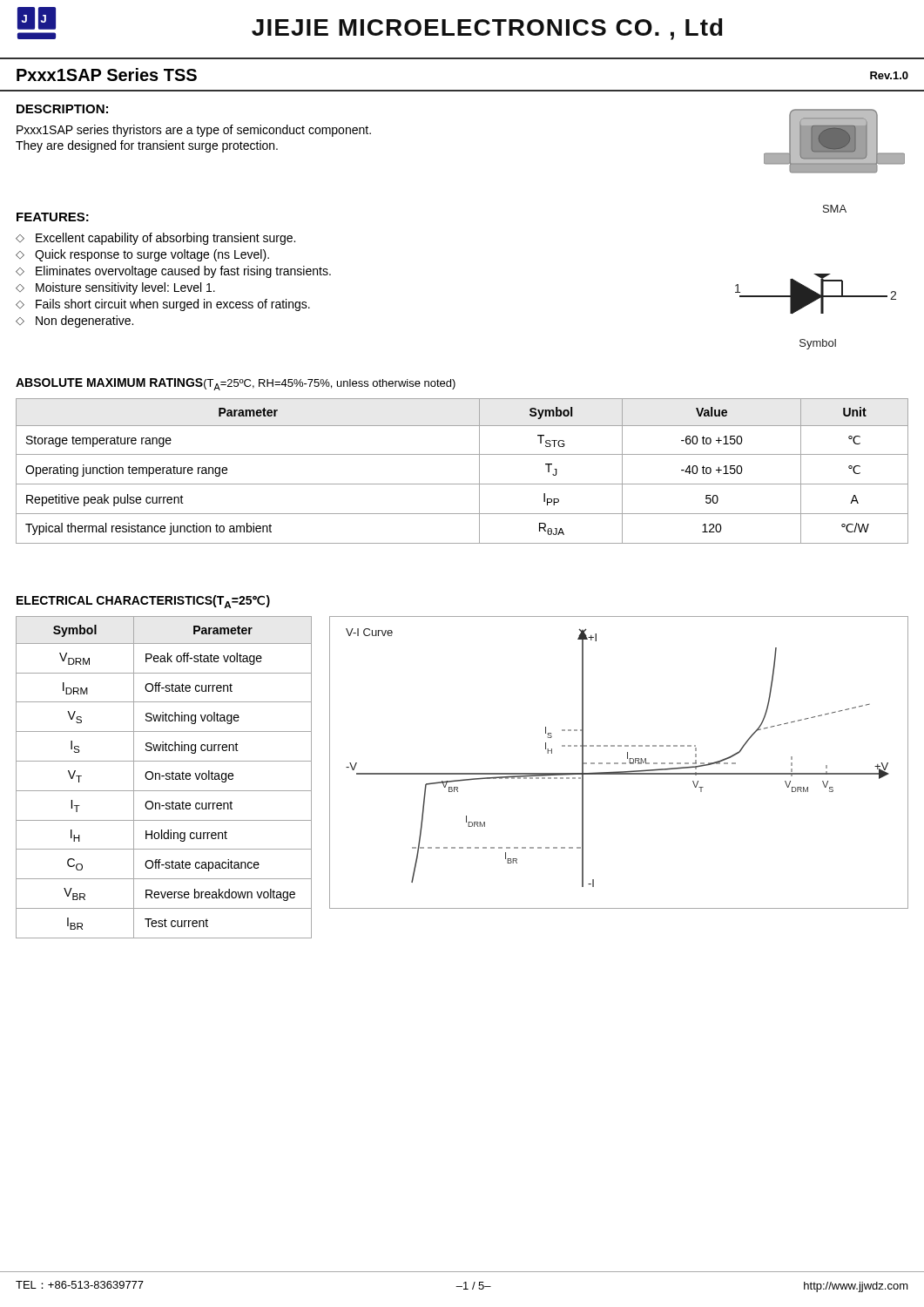The height and width of the screenshot is (1307, 924).
Task: Find the continuous plot
Action: pyautogui.click(x=619, y=762)
